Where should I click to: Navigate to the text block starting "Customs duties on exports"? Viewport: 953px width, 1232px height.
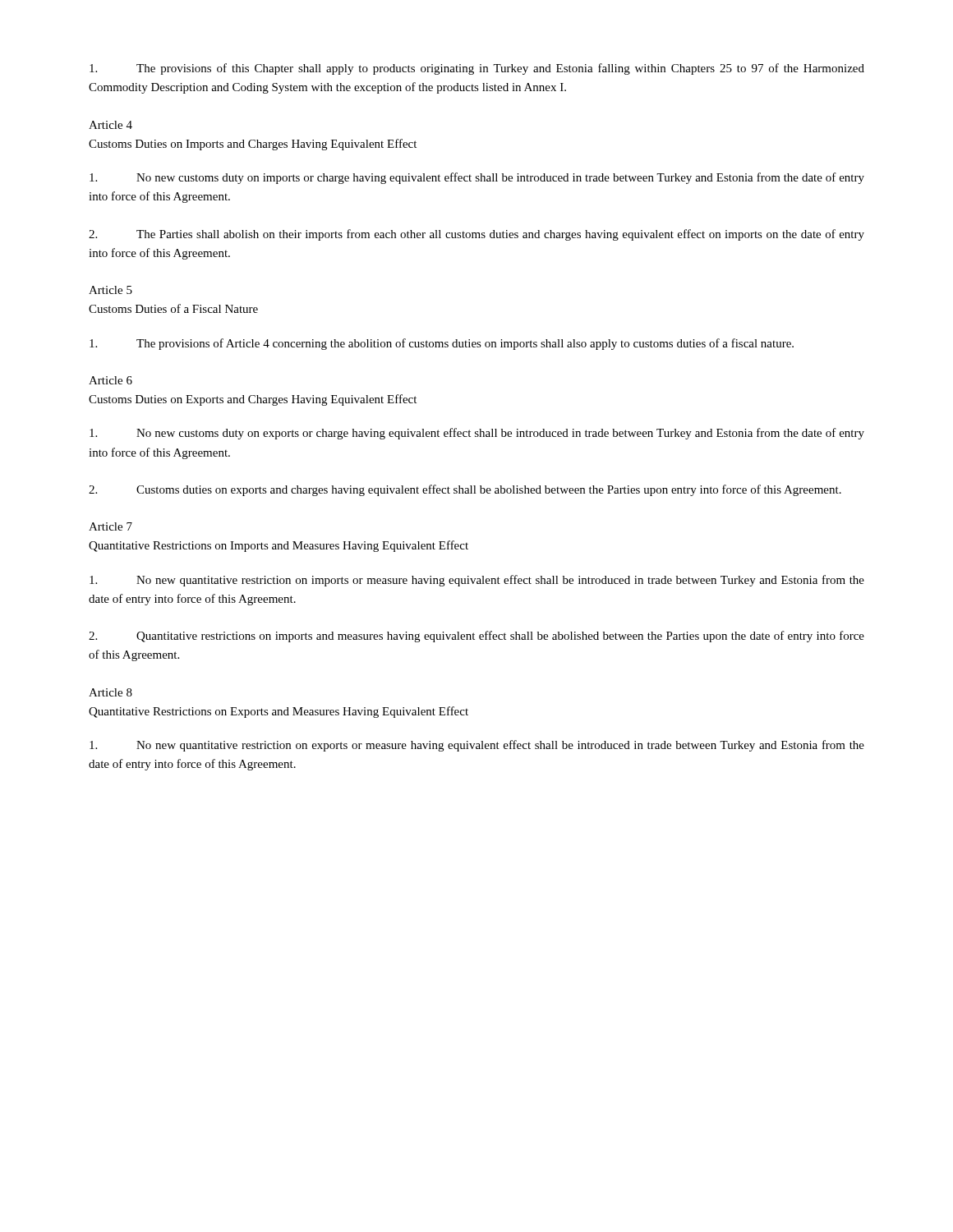[x=465, y=490]
